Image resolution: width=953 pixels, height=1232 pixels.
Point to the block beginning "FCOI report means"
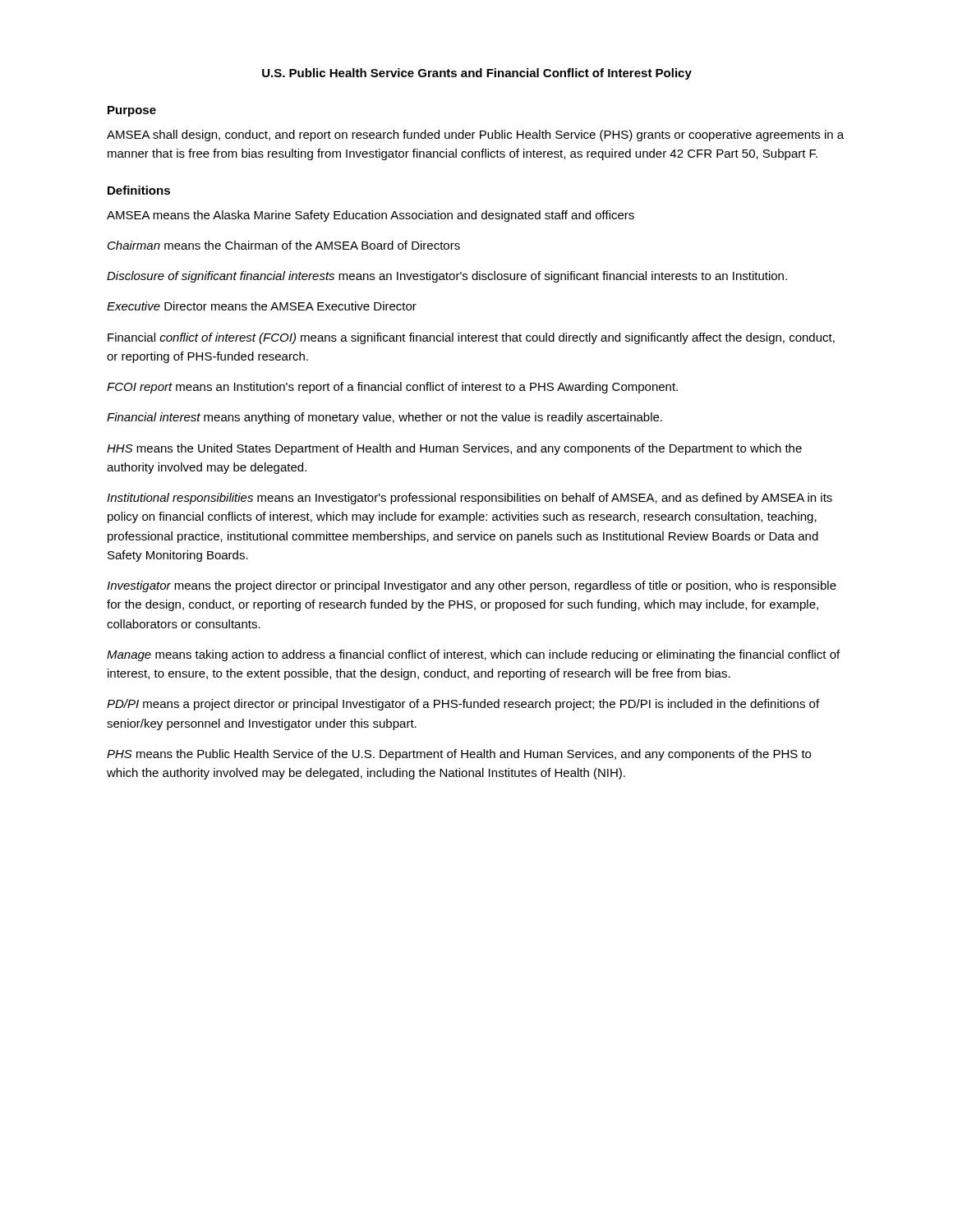pyautogui.click(x=393, y=386)
